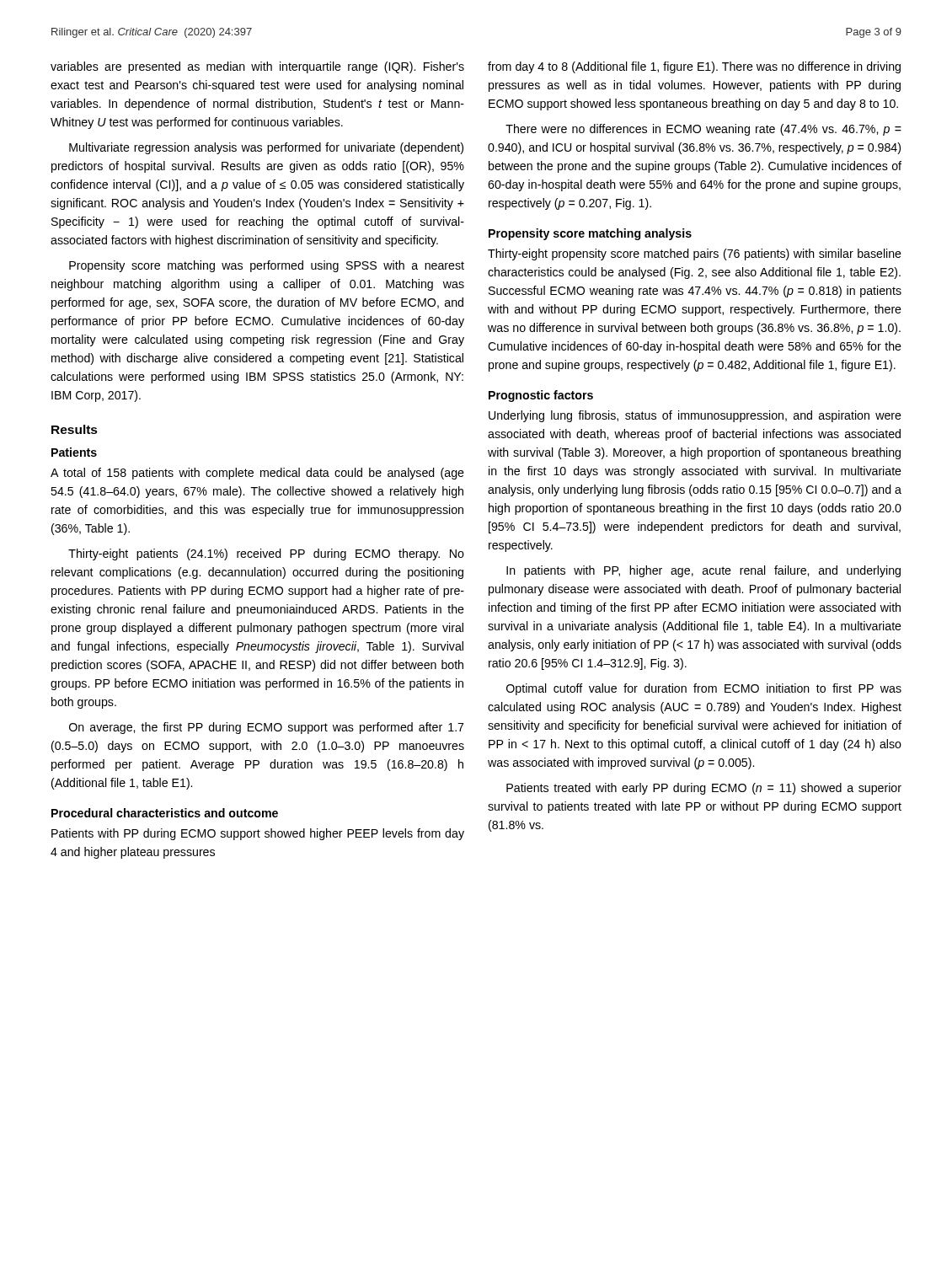Click on the text block that says "Patients treated with early PP during ECMO (n"
The image size is (952, 1264).
click(695, 806)
